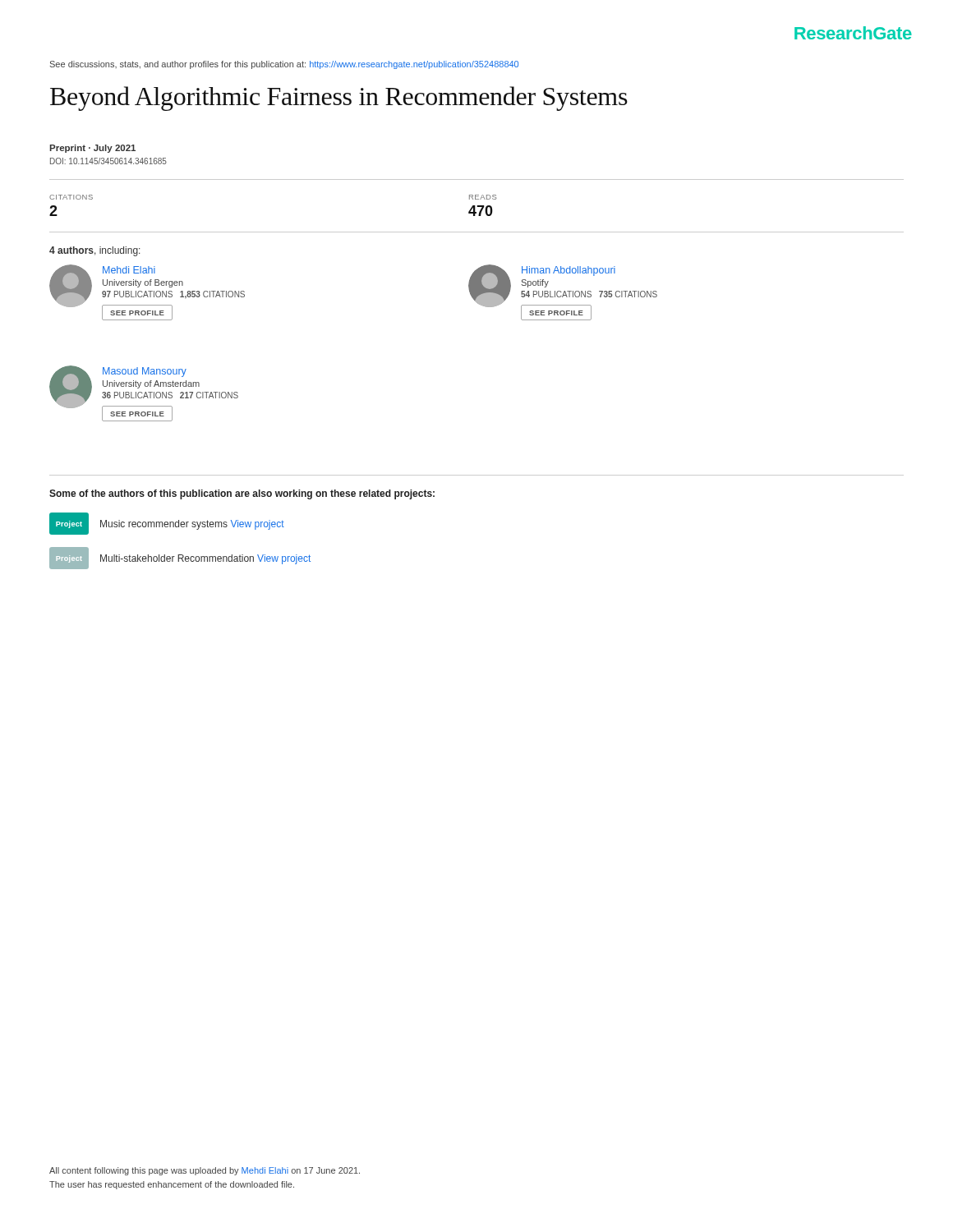Select the list item containing "Project Music recommender systems View project"

[167, 524]
